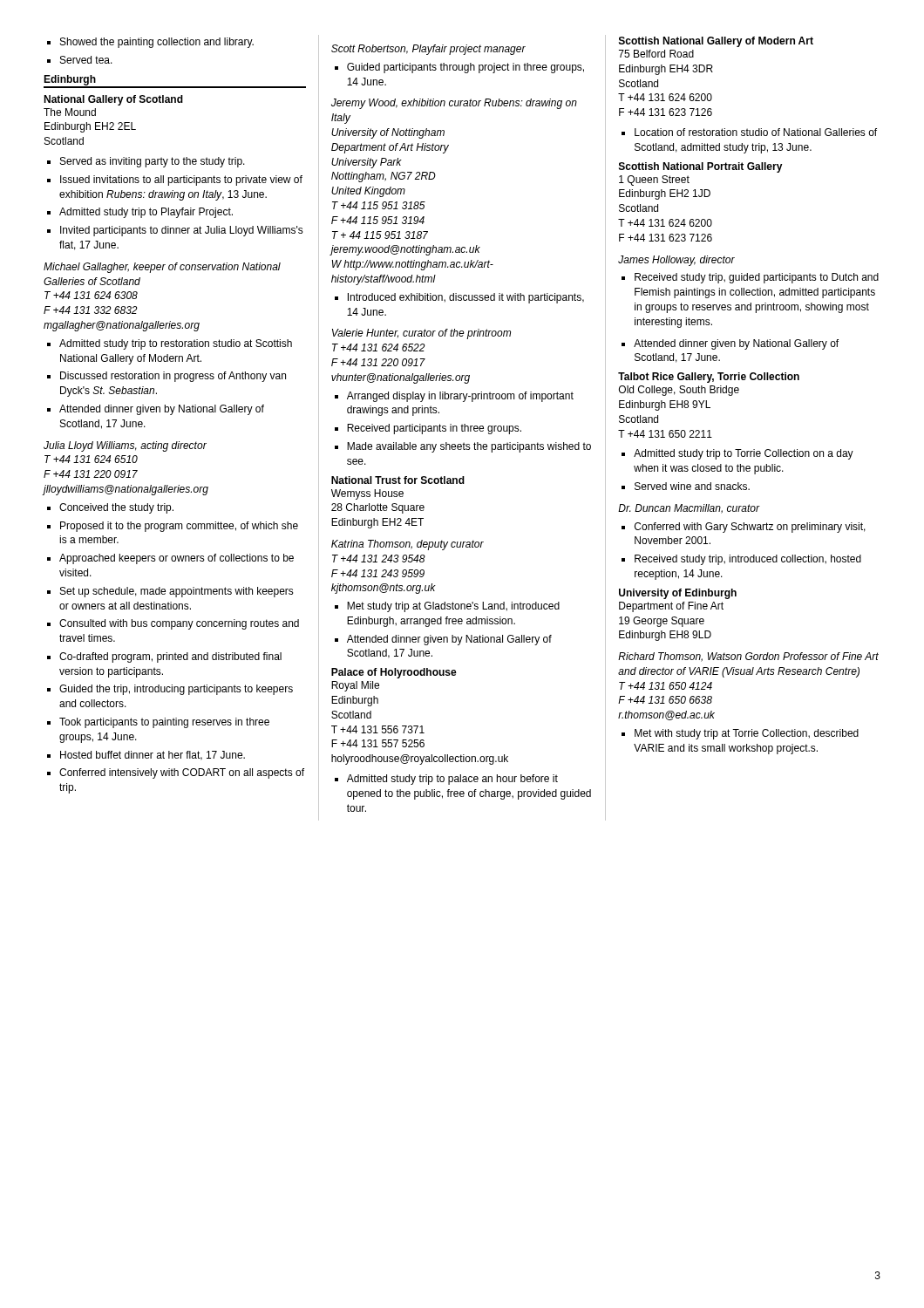Locate the list item that reads "Invited participants to"
924x1308 pixels.
coord(182,238)
